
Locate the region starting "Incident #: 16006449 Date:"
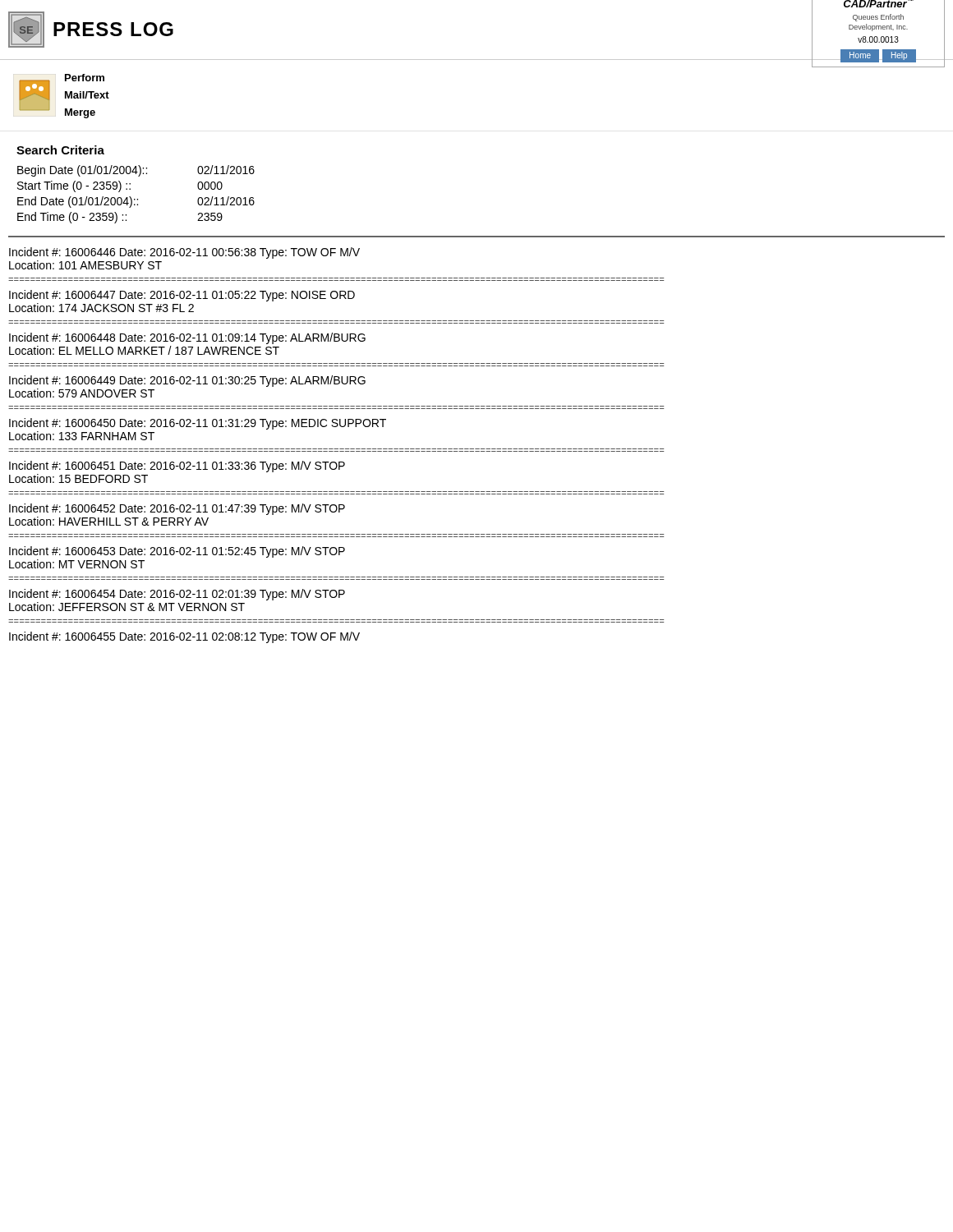click(187, 381)
